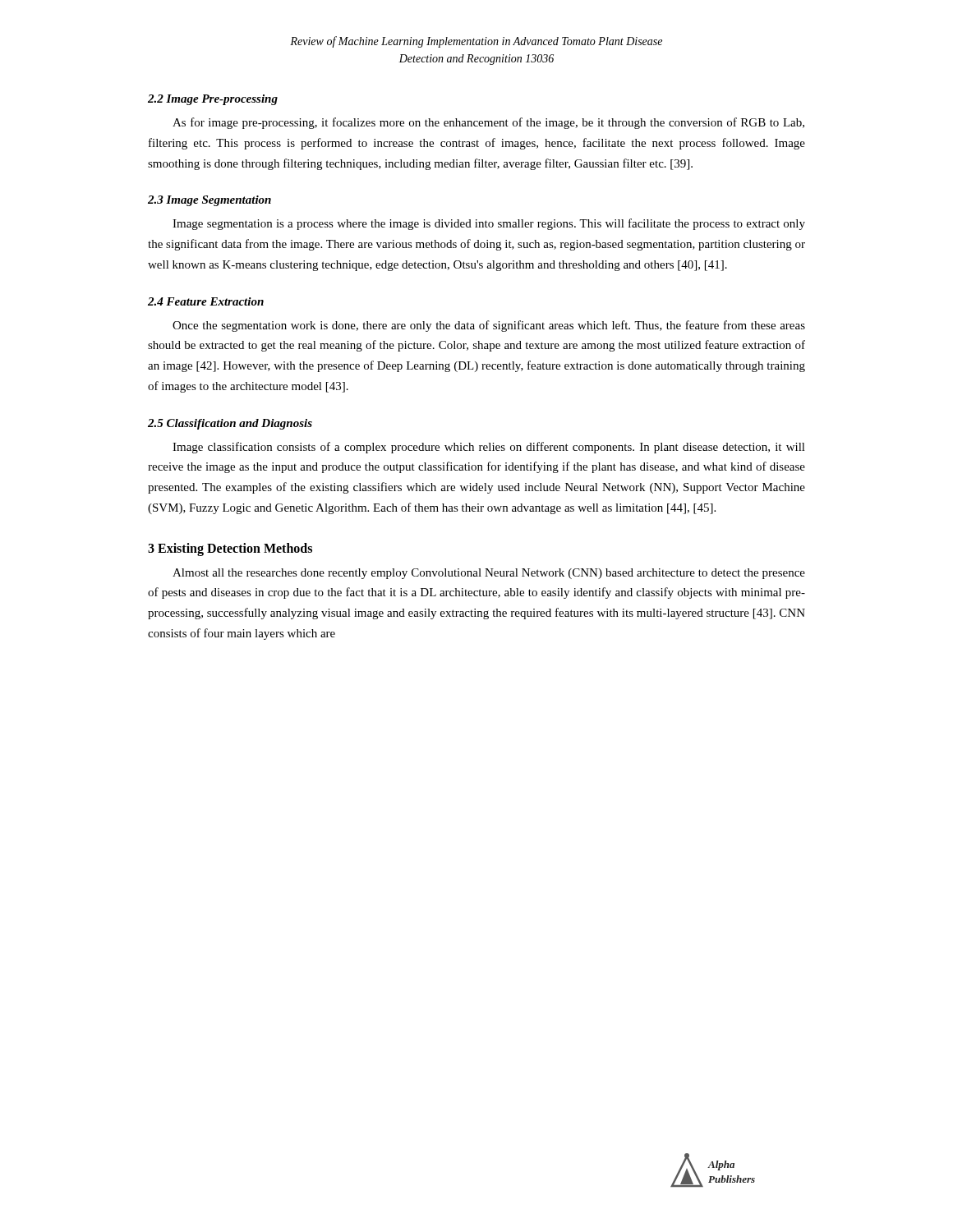The image size is (953, 1232).
Task: Click on the block starting "2.2 Image Pre-processing"
Action: click(x=213, y=99)
